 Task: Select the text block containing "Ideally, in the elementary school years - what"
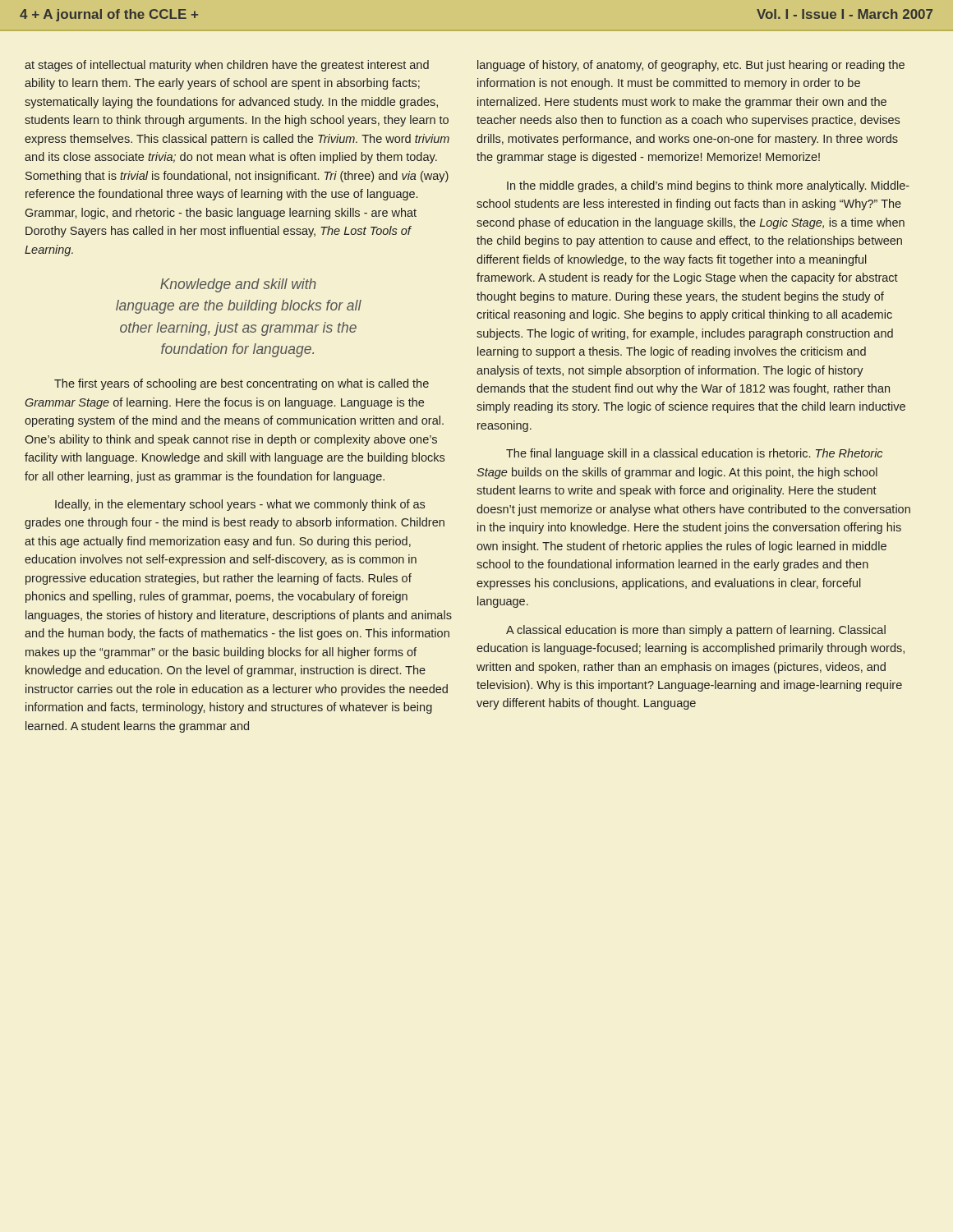[238, 615]
